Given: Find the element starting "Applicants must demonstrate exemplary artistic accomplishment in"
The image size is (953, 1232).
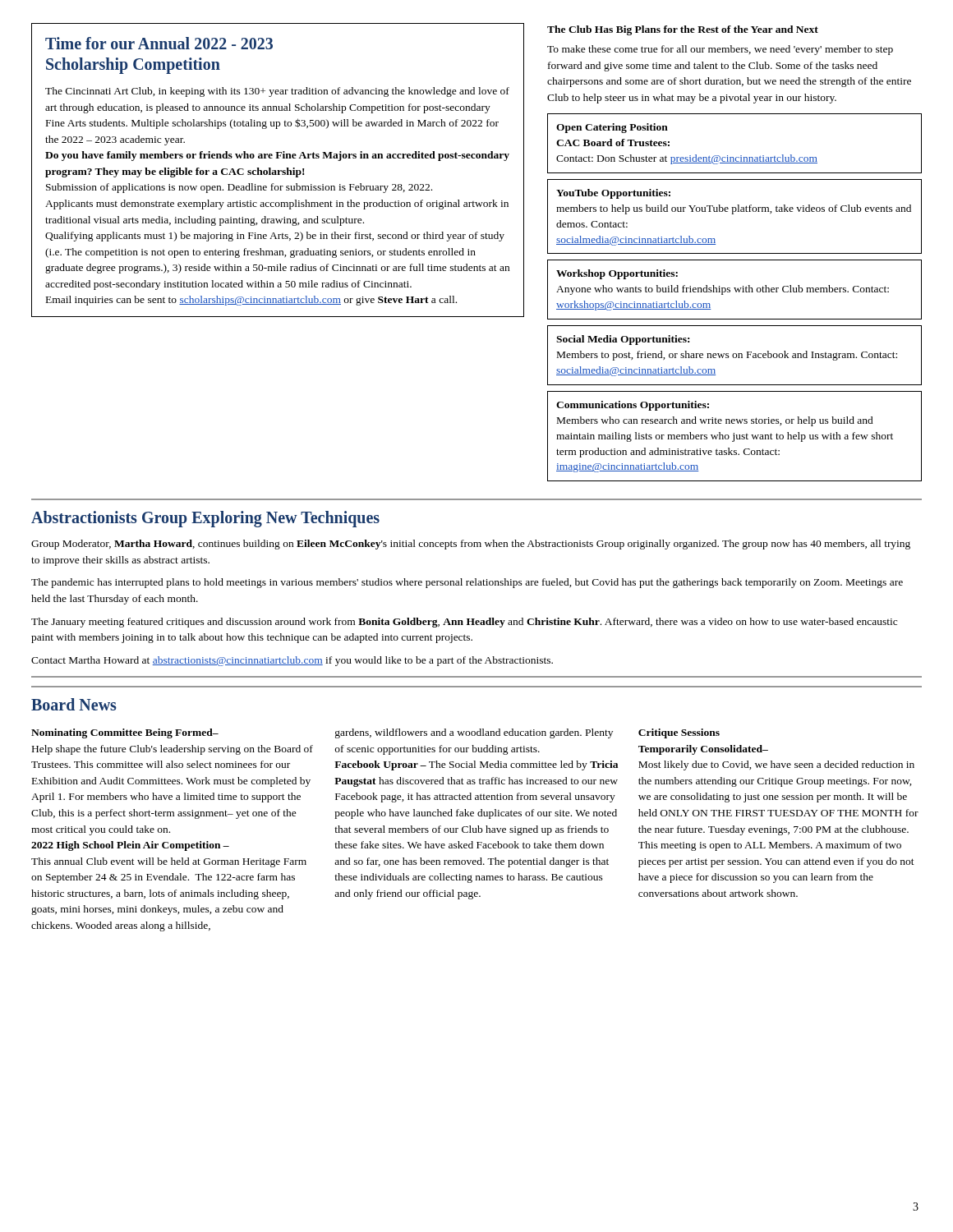Looking at the screenshot, I should (x=278, y=211).
